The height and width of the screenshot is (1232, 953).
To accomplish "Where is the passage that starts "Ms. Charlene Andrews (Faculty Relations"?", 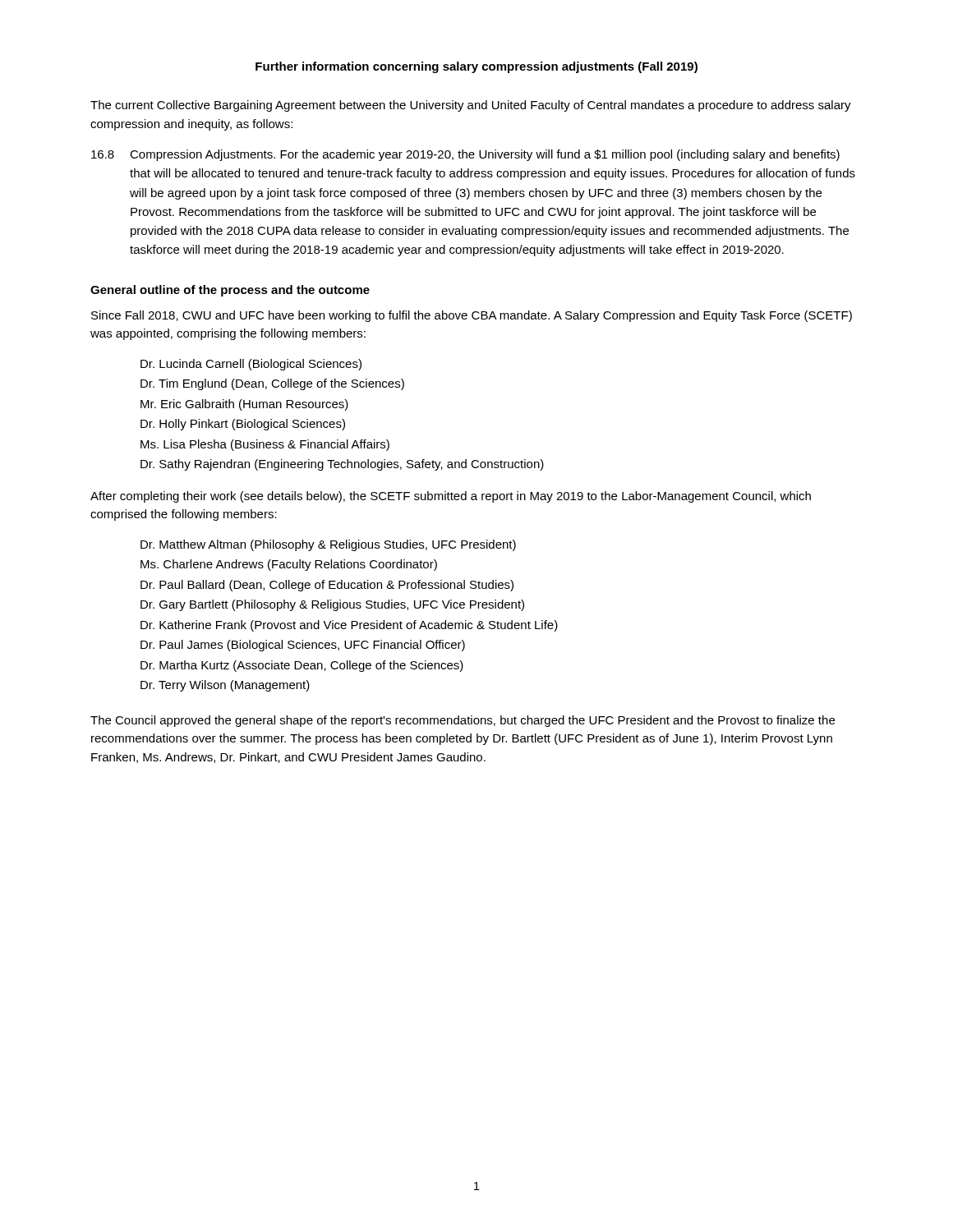I will pyautogui.click(x=289, y=564).
